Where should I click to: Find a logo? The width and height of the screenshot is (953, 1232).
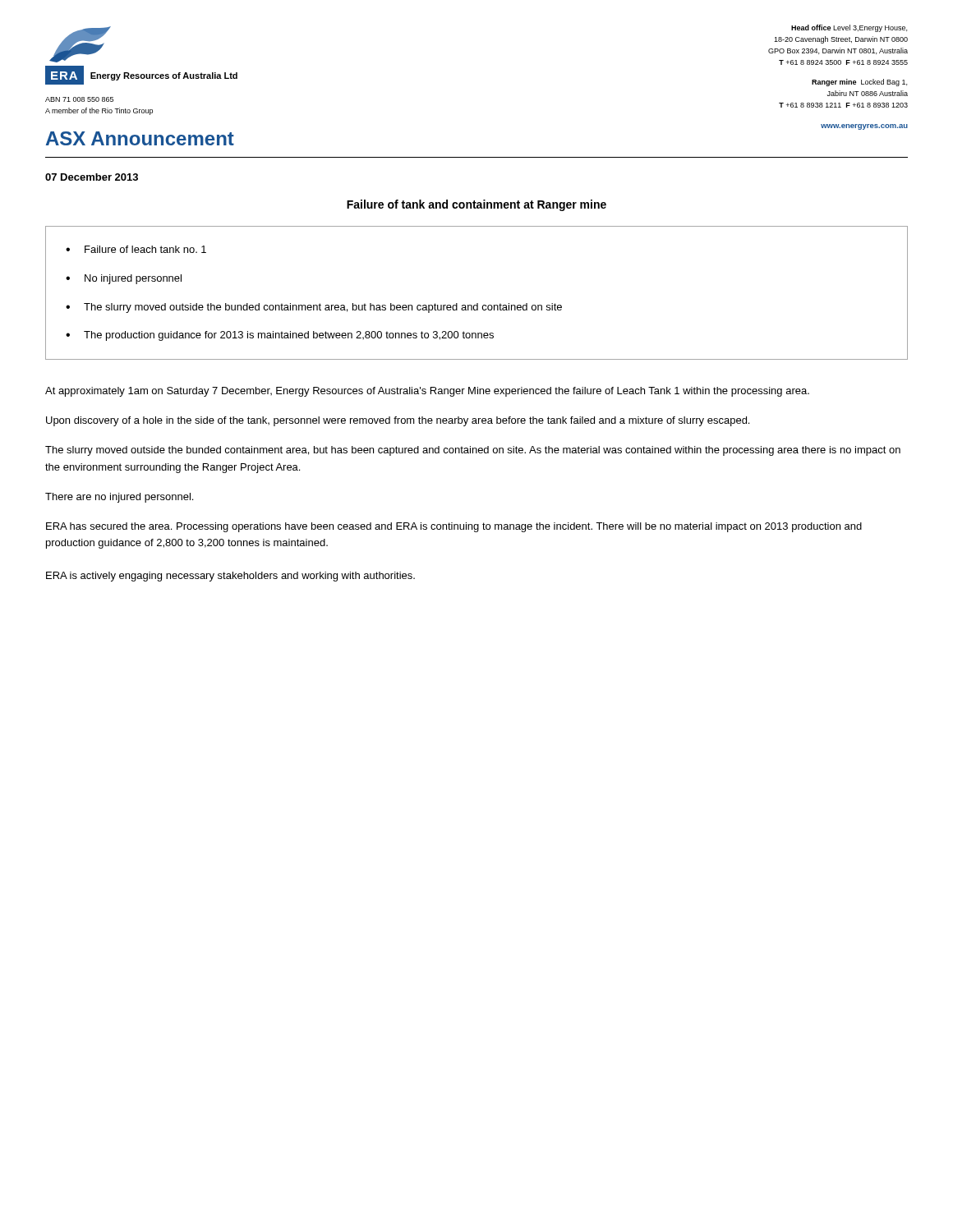(x=160, y=71)
